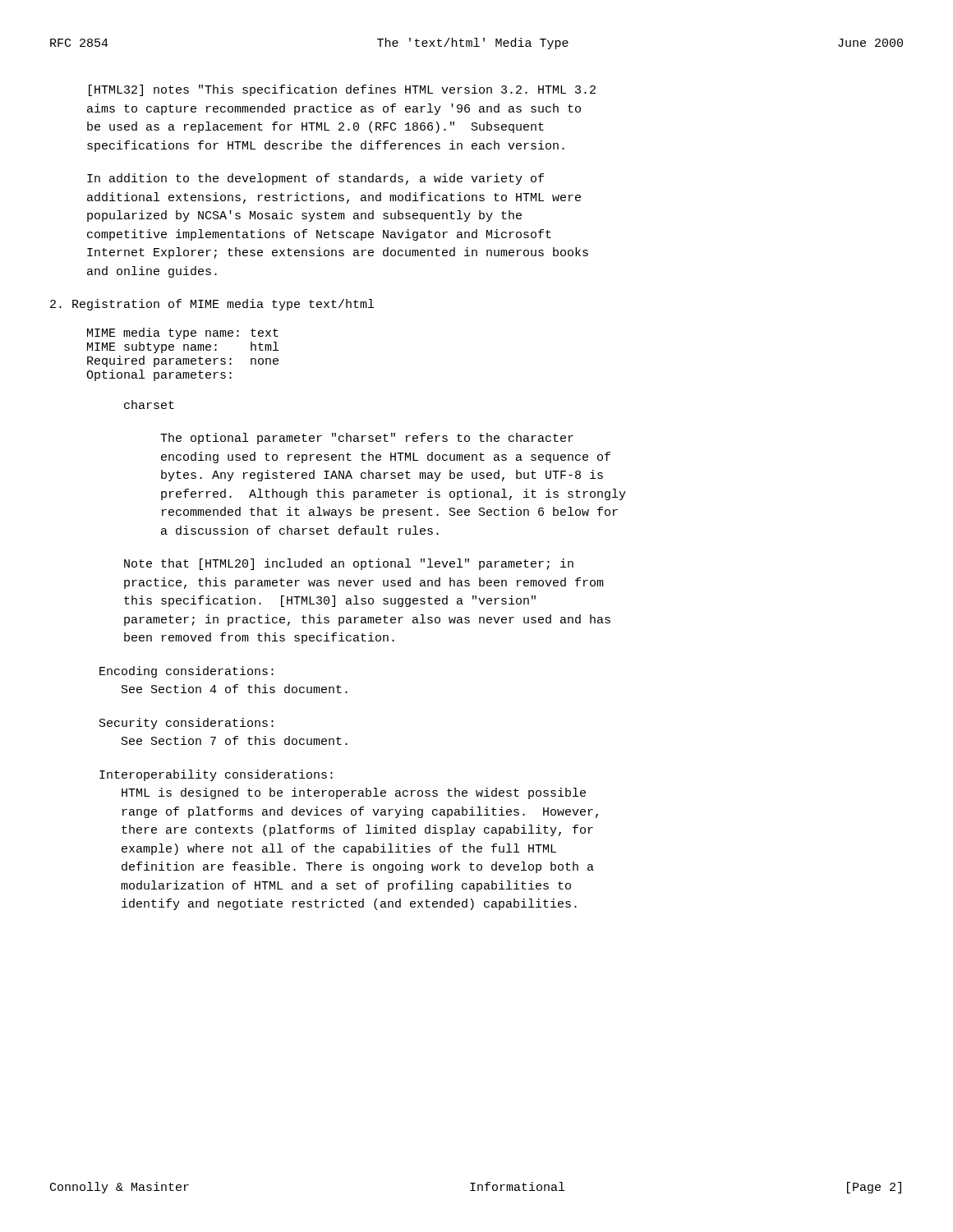Point to the element starting "2. Registration of MIME"
953x1232 pixels.
click(x=212, y=305)
